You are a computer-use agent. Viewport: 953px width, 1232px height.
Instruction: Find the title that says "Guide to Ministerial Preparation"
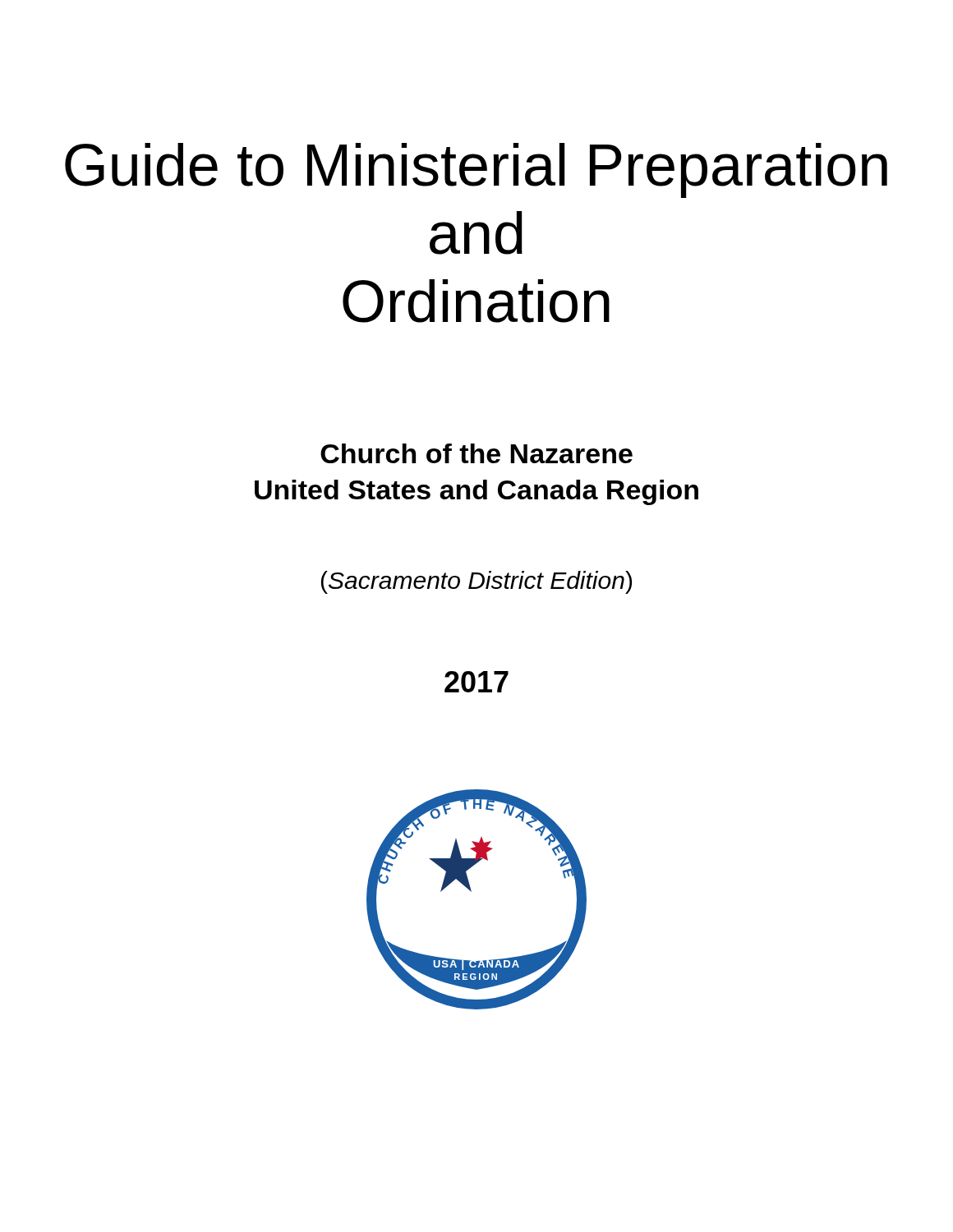[x=476, y=233]
